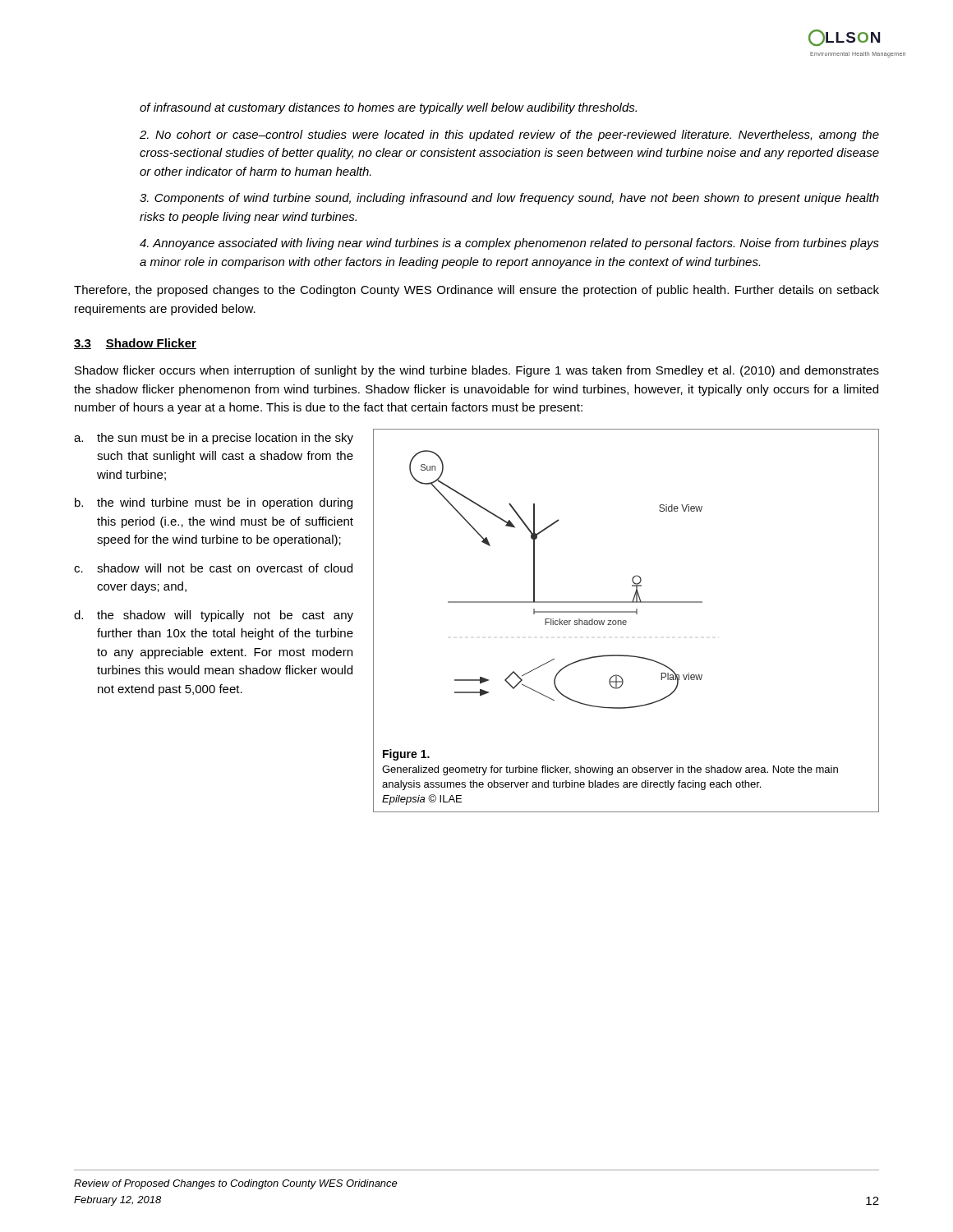Select the logo

(x=857, y=46)
